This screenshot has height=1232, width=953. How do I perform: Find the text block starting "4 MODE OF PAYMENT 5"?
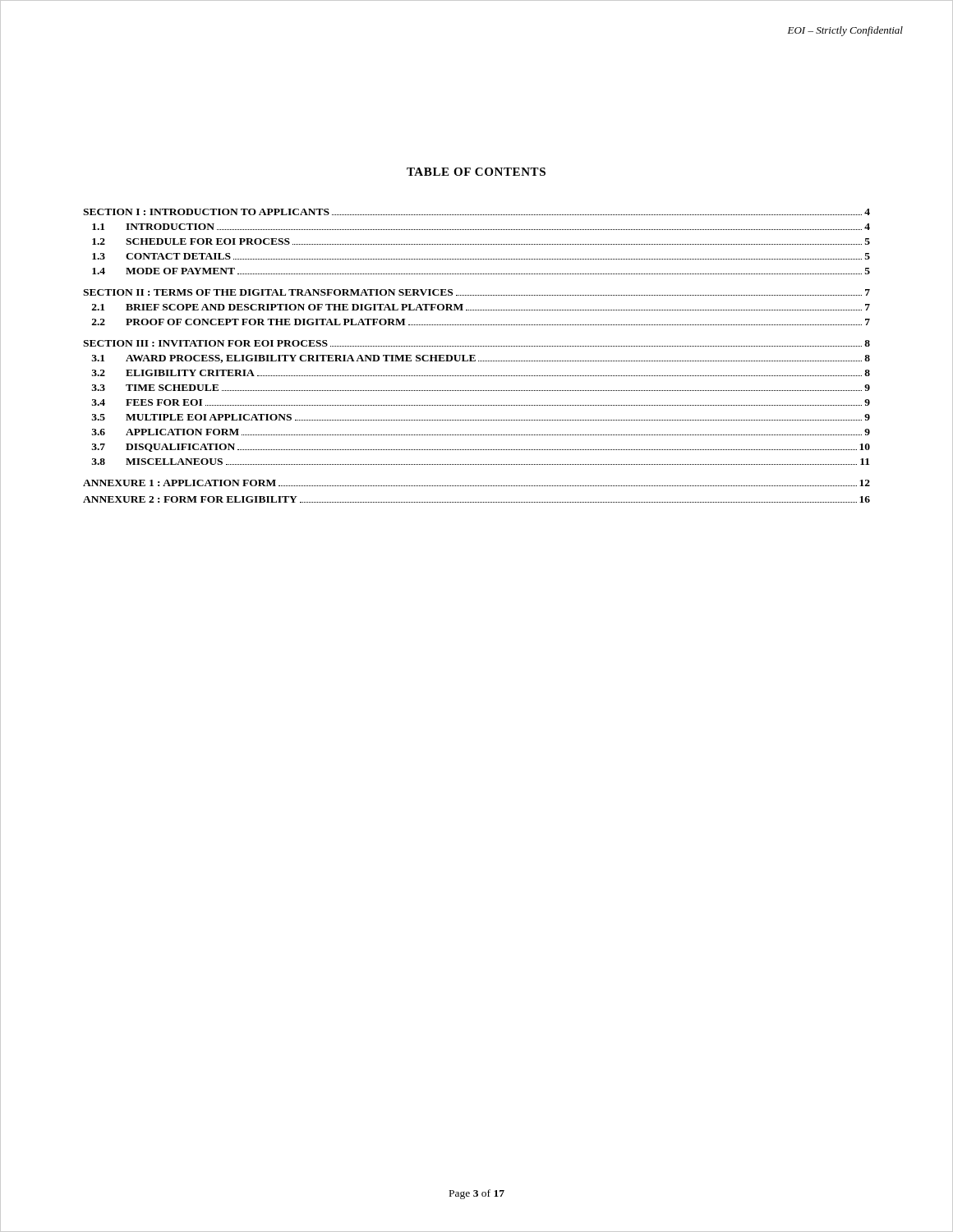pyautogui.click(x=476, y=271)
